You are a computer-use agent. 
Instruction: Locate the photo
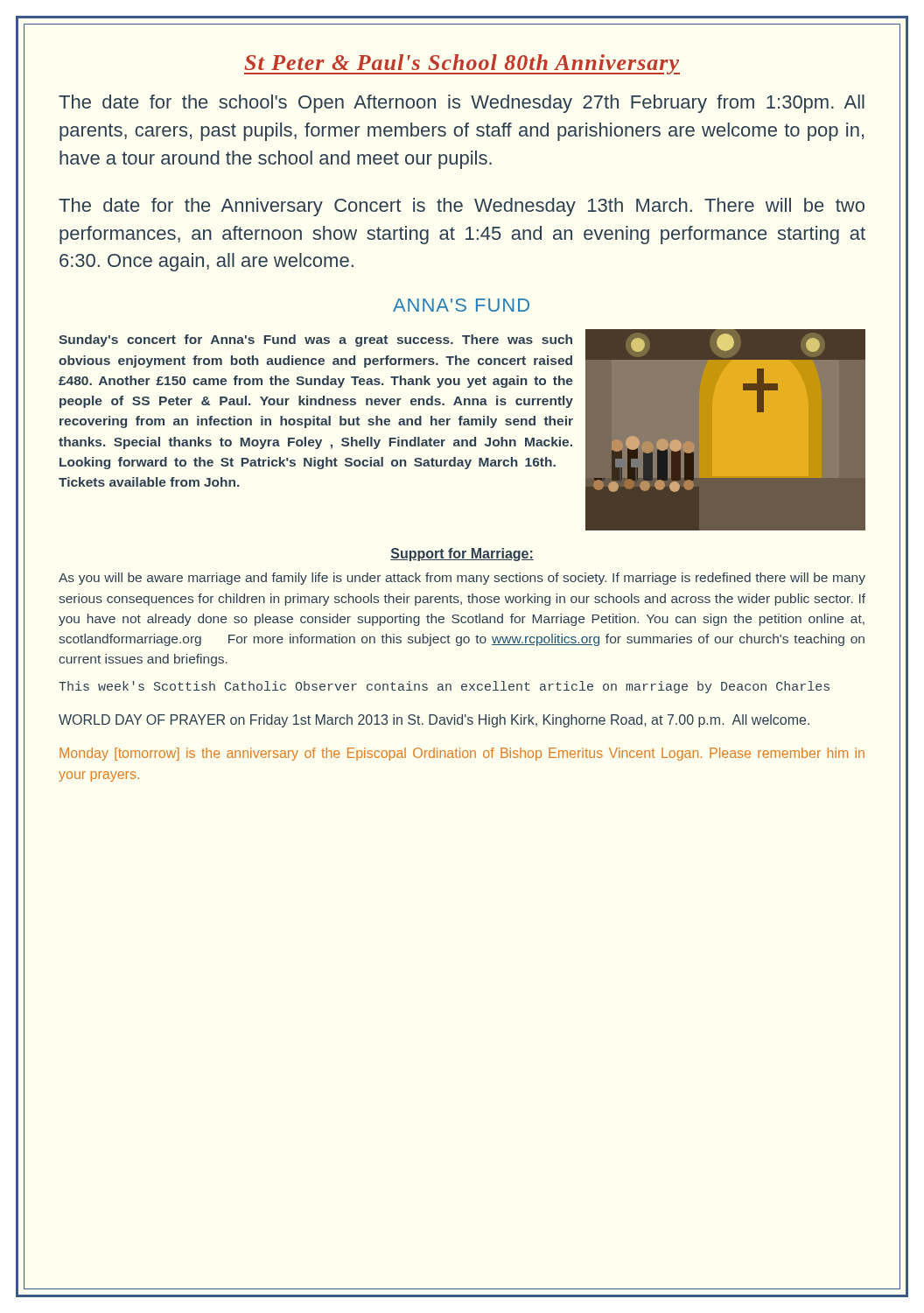tap(725, 430)
